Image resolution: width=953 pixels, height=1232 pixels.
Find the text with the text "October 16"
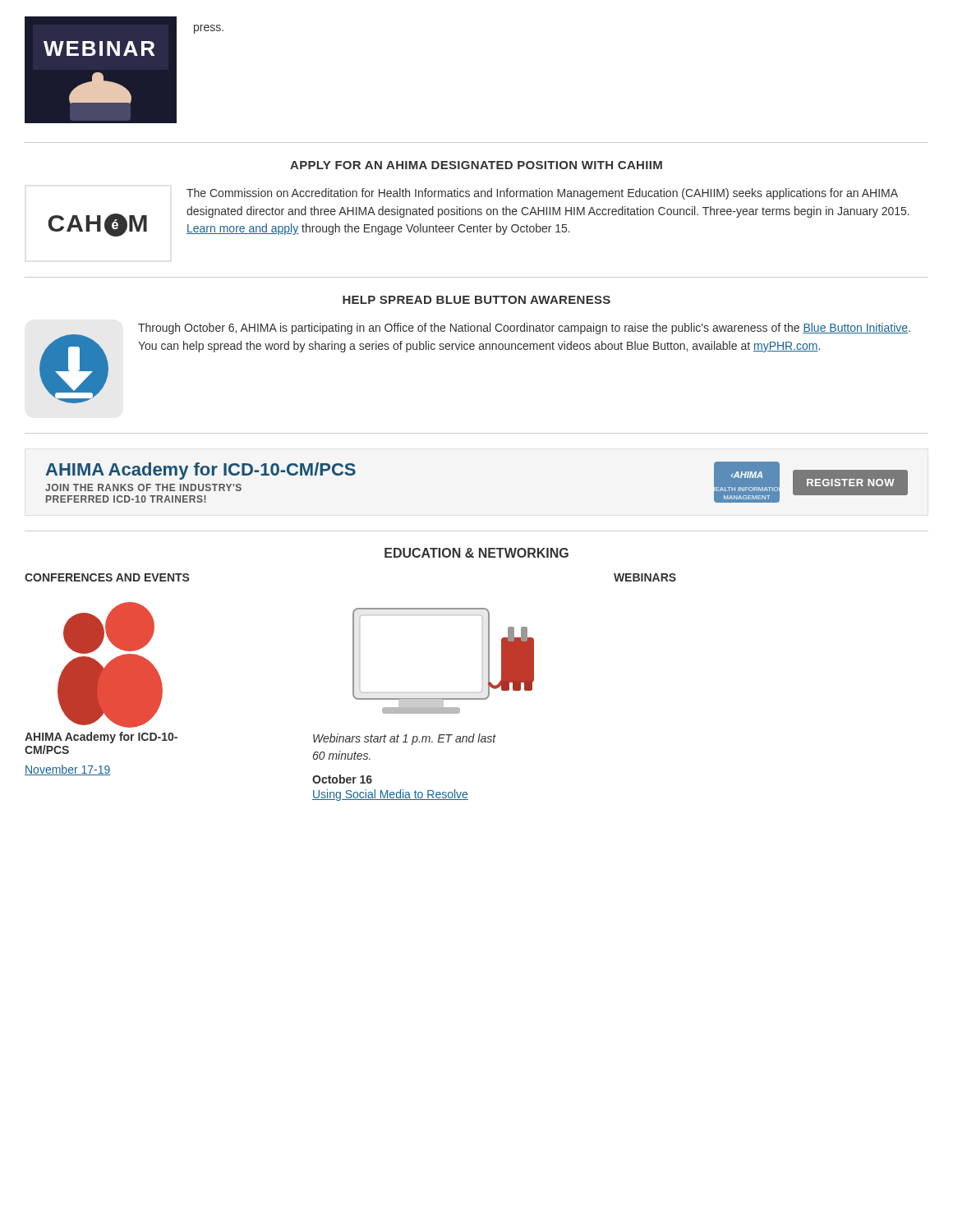click(x=342, y=779)
